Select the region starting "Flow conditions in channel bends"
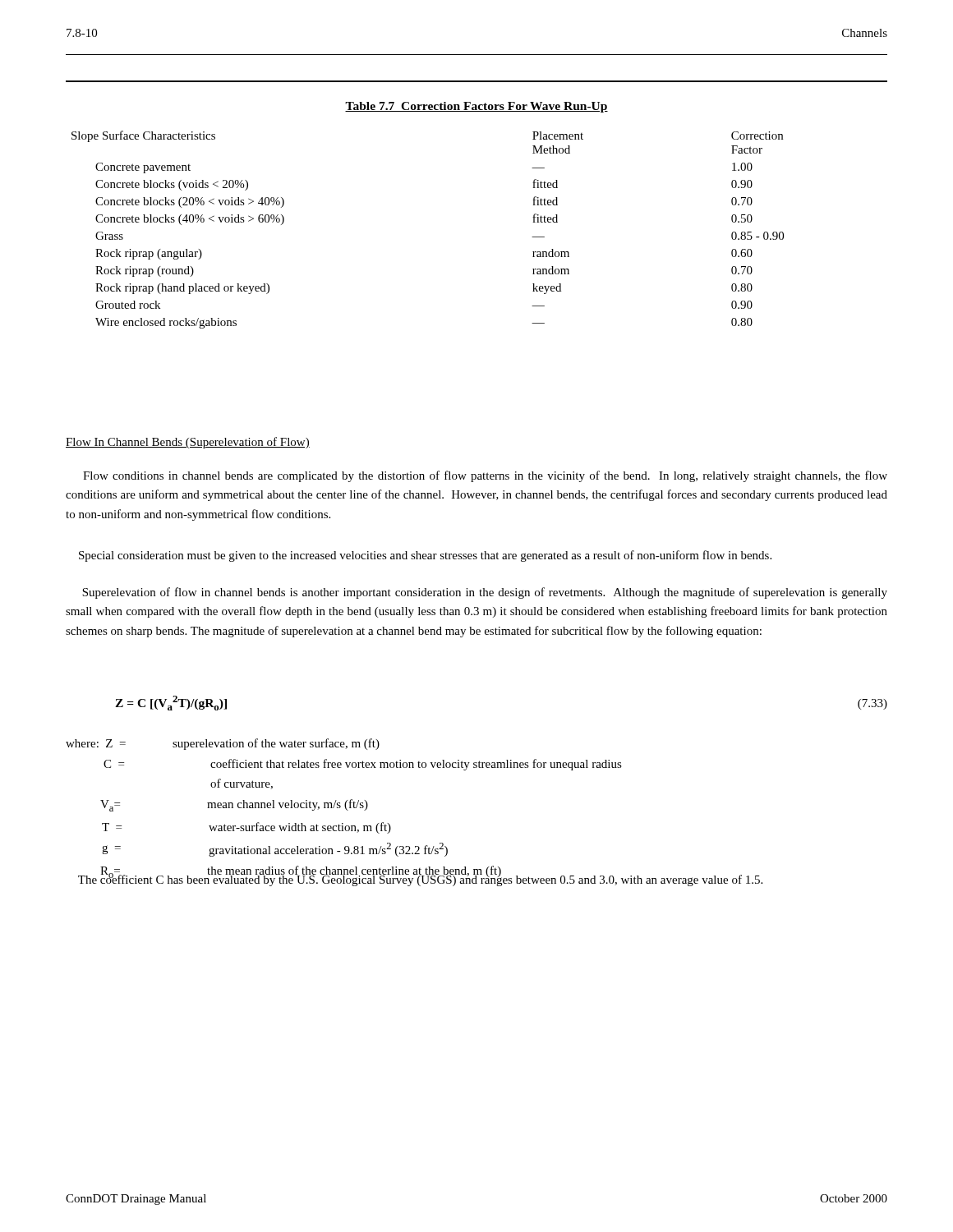953x1232 pixels. (x=476, y=495)
